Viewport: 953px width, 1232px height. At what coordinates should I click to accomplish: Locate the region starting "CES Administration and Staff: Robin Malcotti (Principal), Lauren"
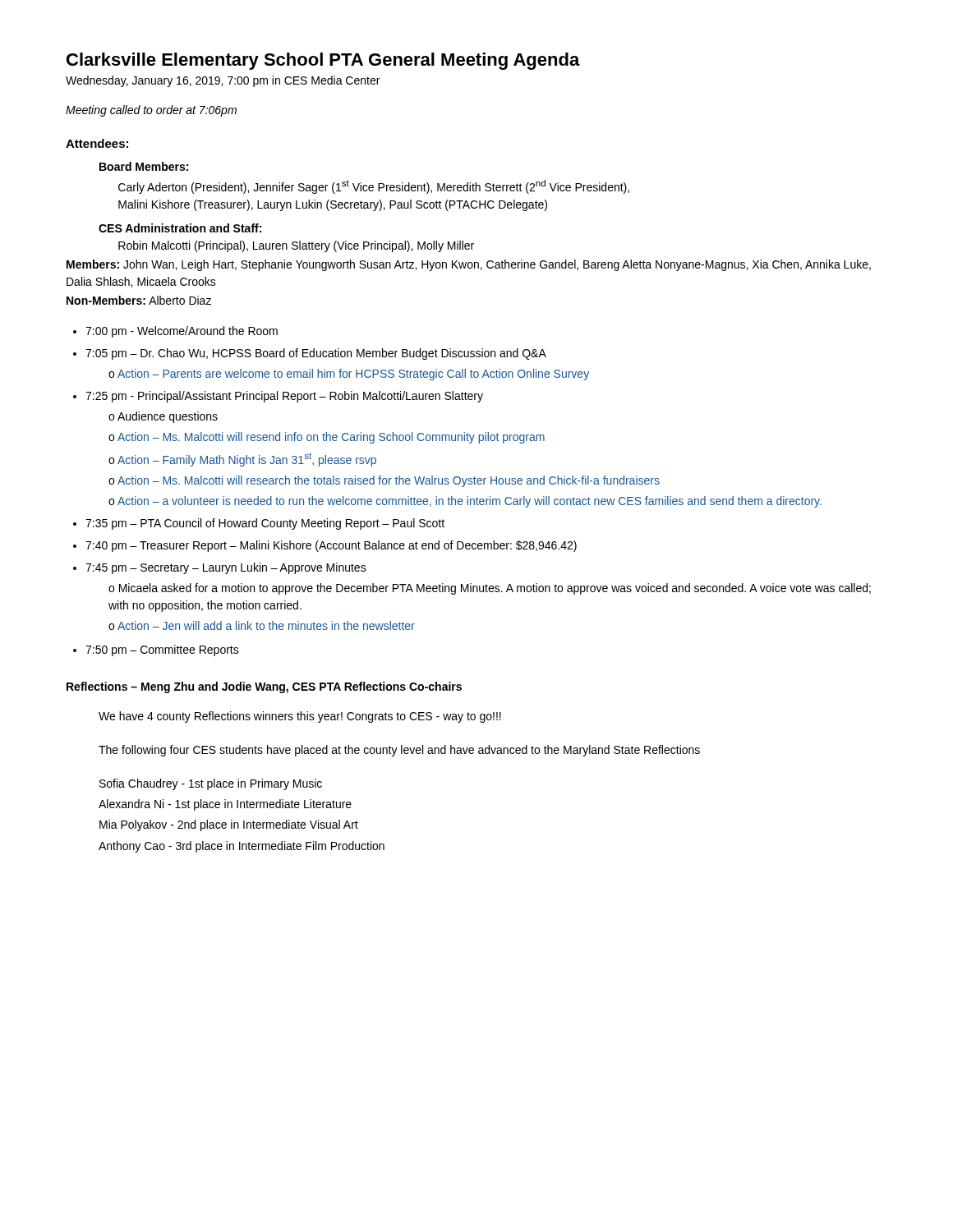coord(286,237)
